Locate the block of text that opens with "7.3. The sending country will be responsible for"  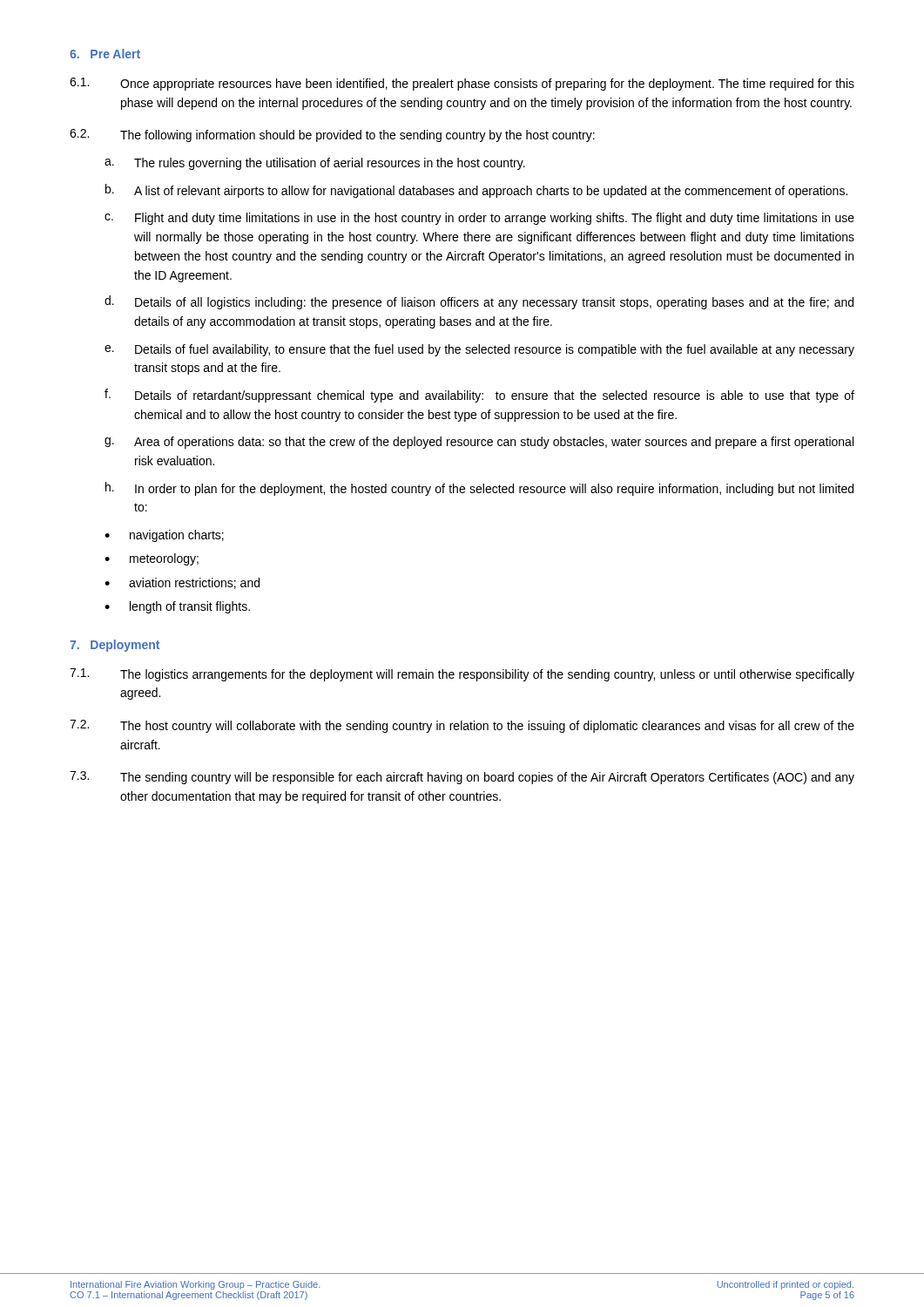point(462,788)
